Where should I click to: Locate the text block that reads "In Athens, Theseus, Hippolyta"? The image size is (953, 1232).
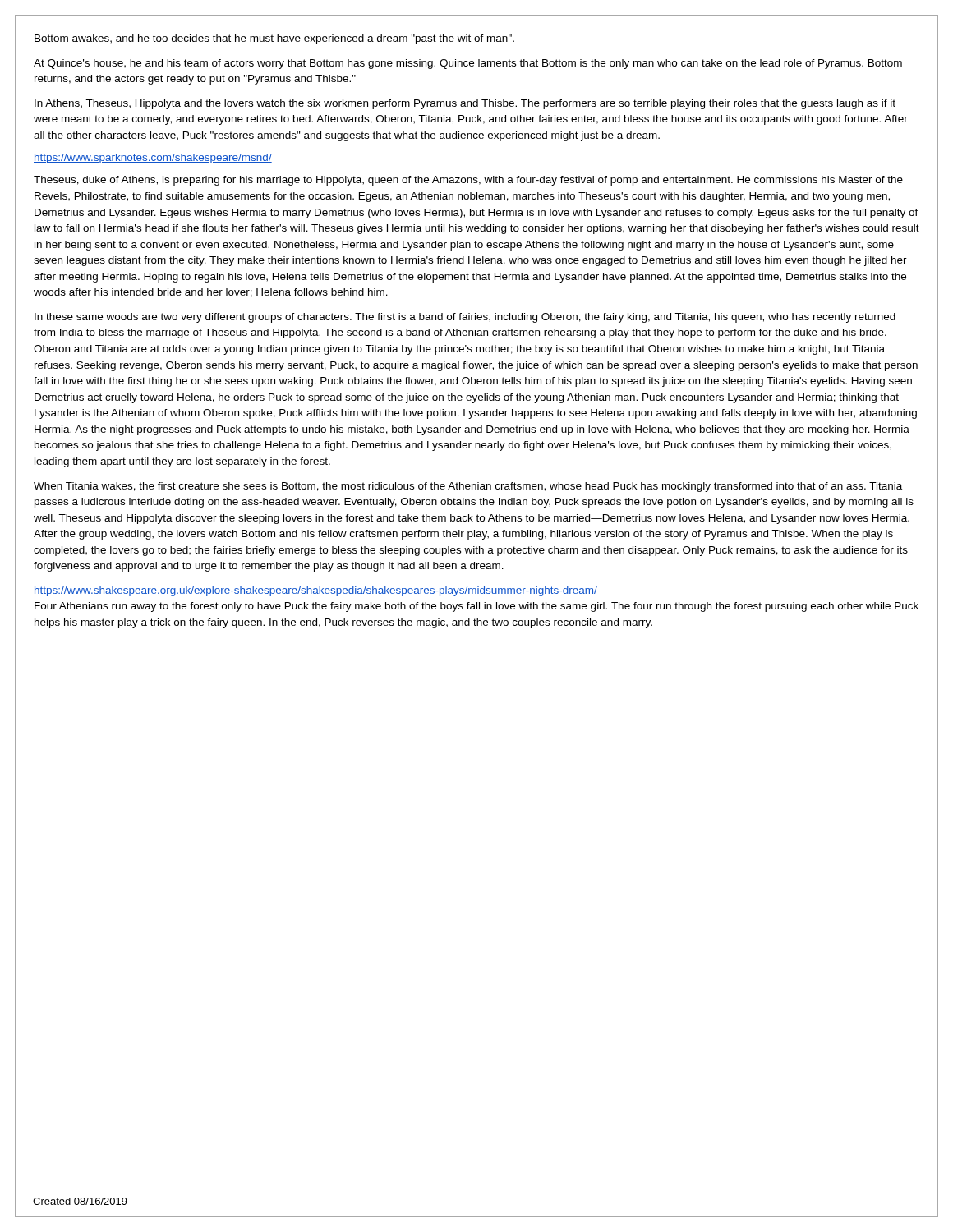[471, 119]
